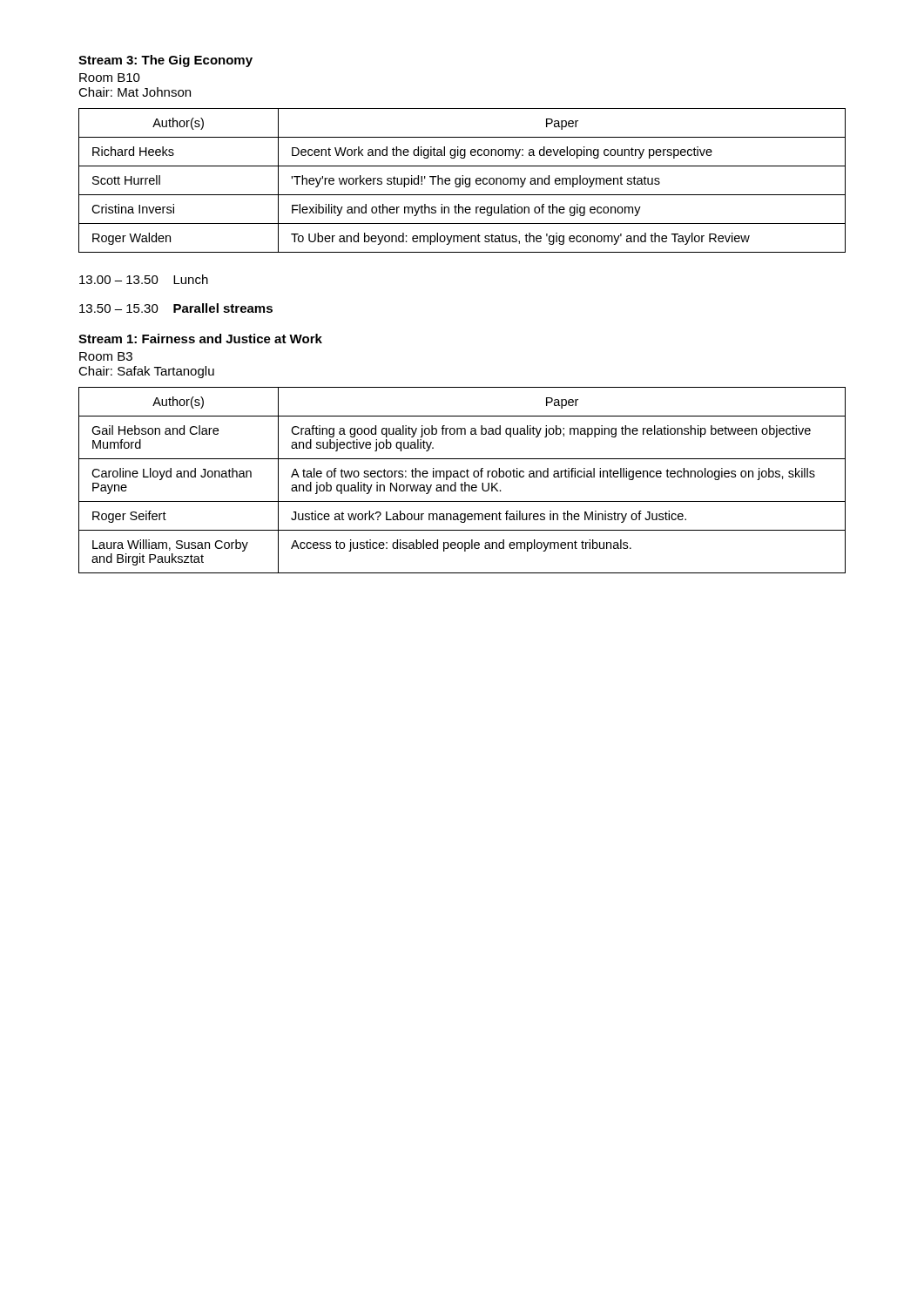Image resolution: width=924 pixels, height=1307 pixels.
Task: Locate the text block starting "Room B3Chair: Safak Tartanoglu"
Action: click(x=147, y=363)
